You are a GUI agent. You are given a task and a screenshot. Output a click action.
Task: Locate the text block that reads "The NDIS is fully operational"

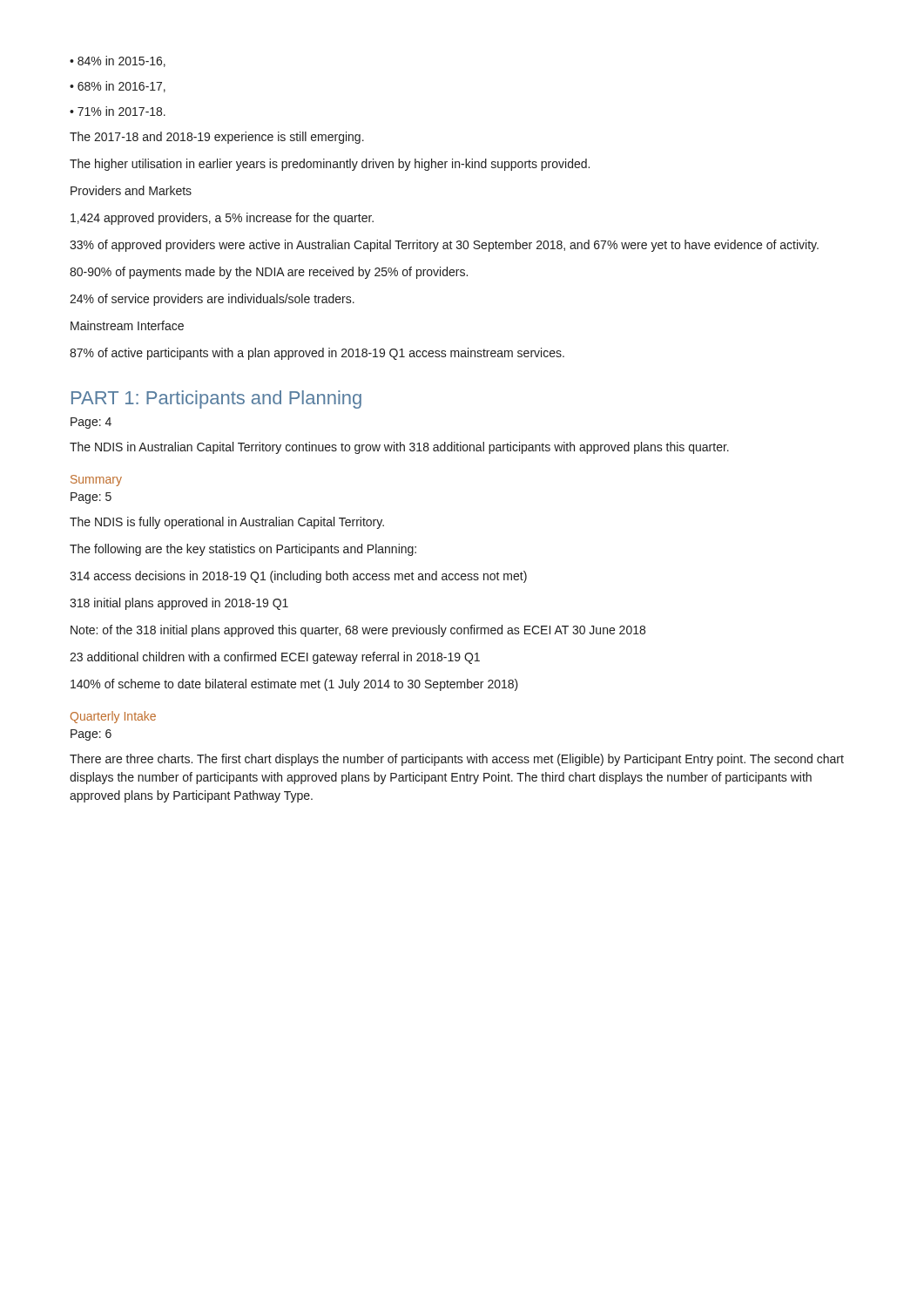tap(227, 522)
